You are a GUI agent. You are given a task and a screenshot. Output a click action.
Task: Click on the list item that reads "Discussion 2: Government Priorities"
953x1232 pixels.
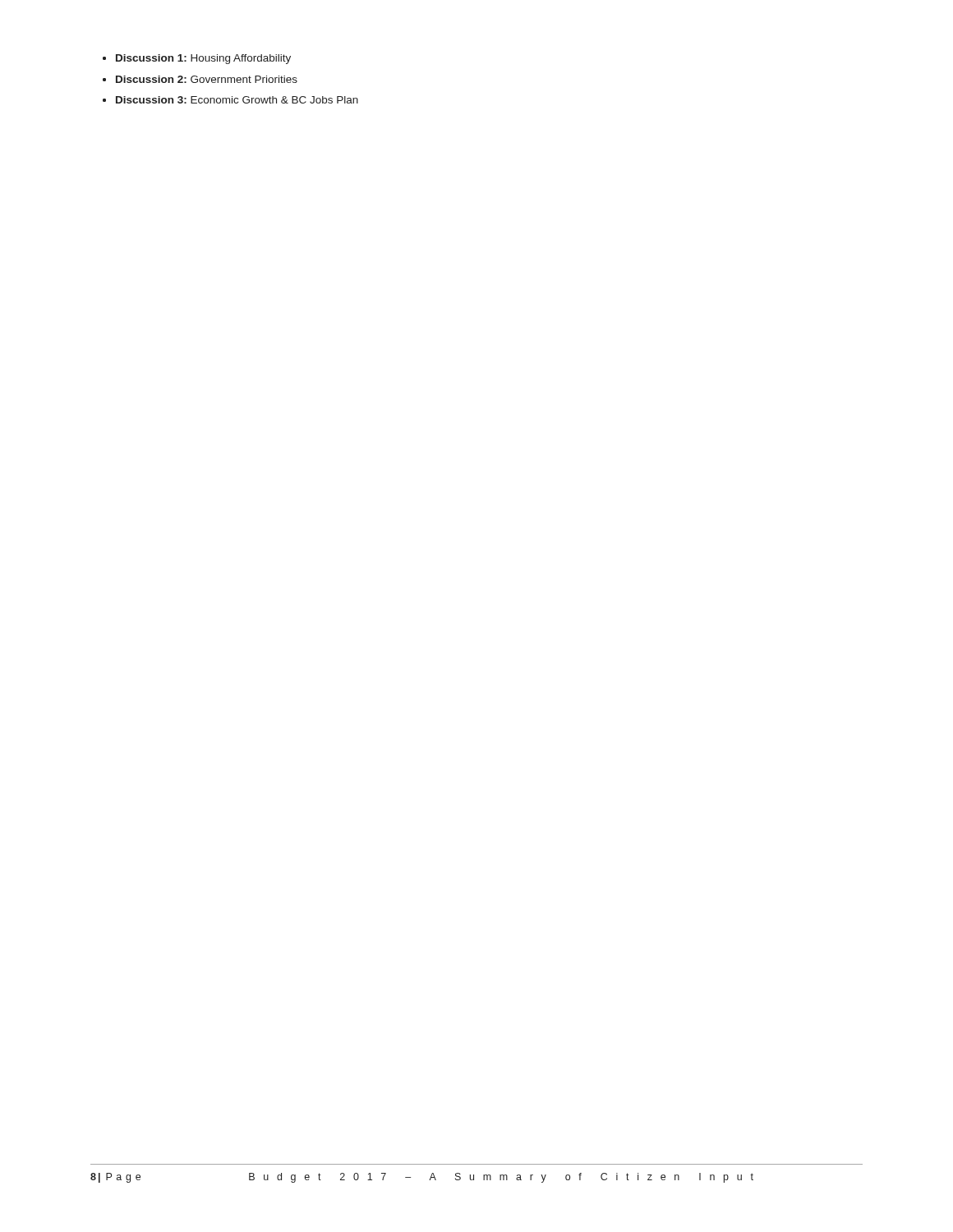point(207,79)
